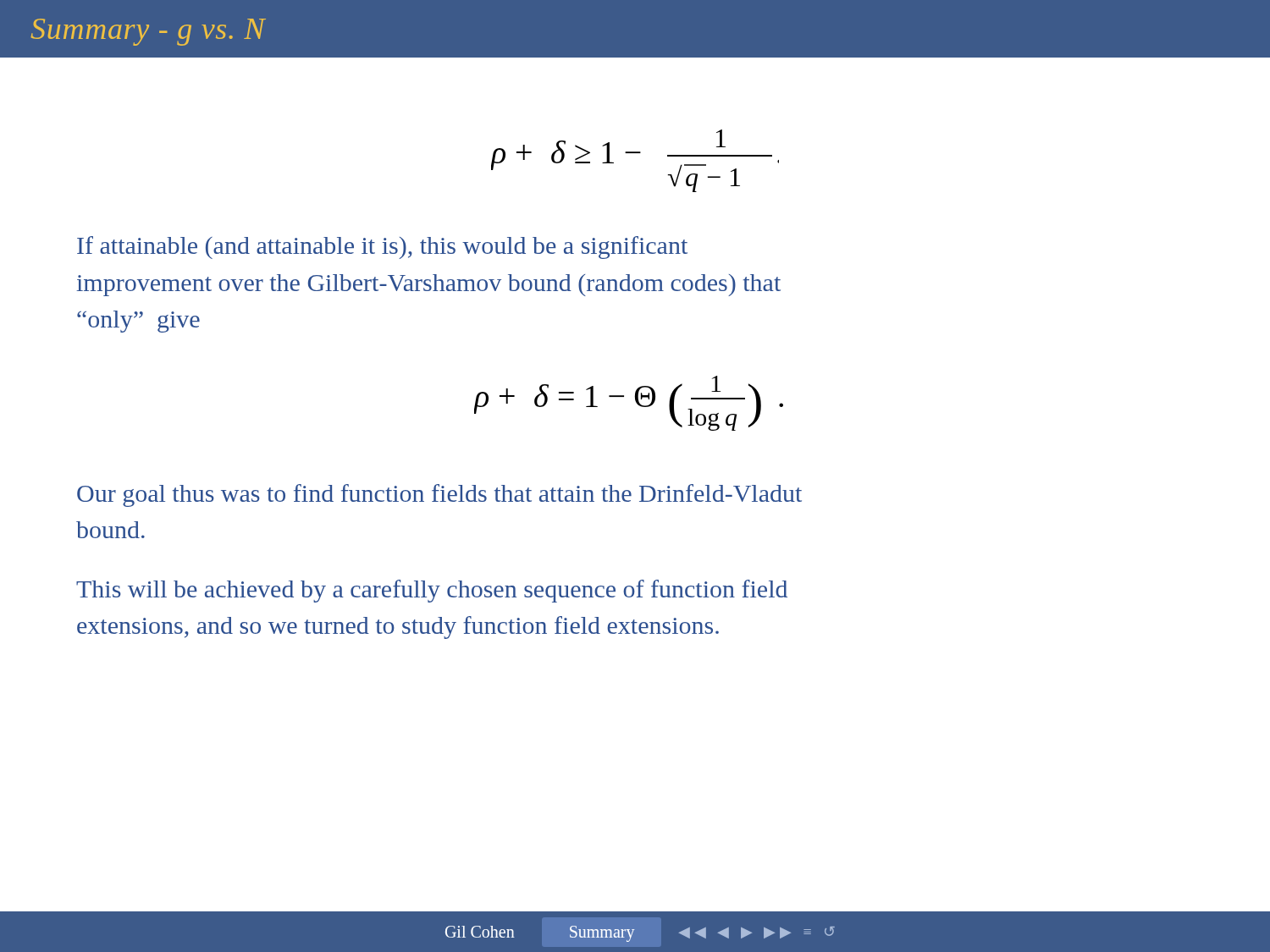
Task: Locate the text block that reads "This will be achieved by a"
Action: (x=432, y=607)
